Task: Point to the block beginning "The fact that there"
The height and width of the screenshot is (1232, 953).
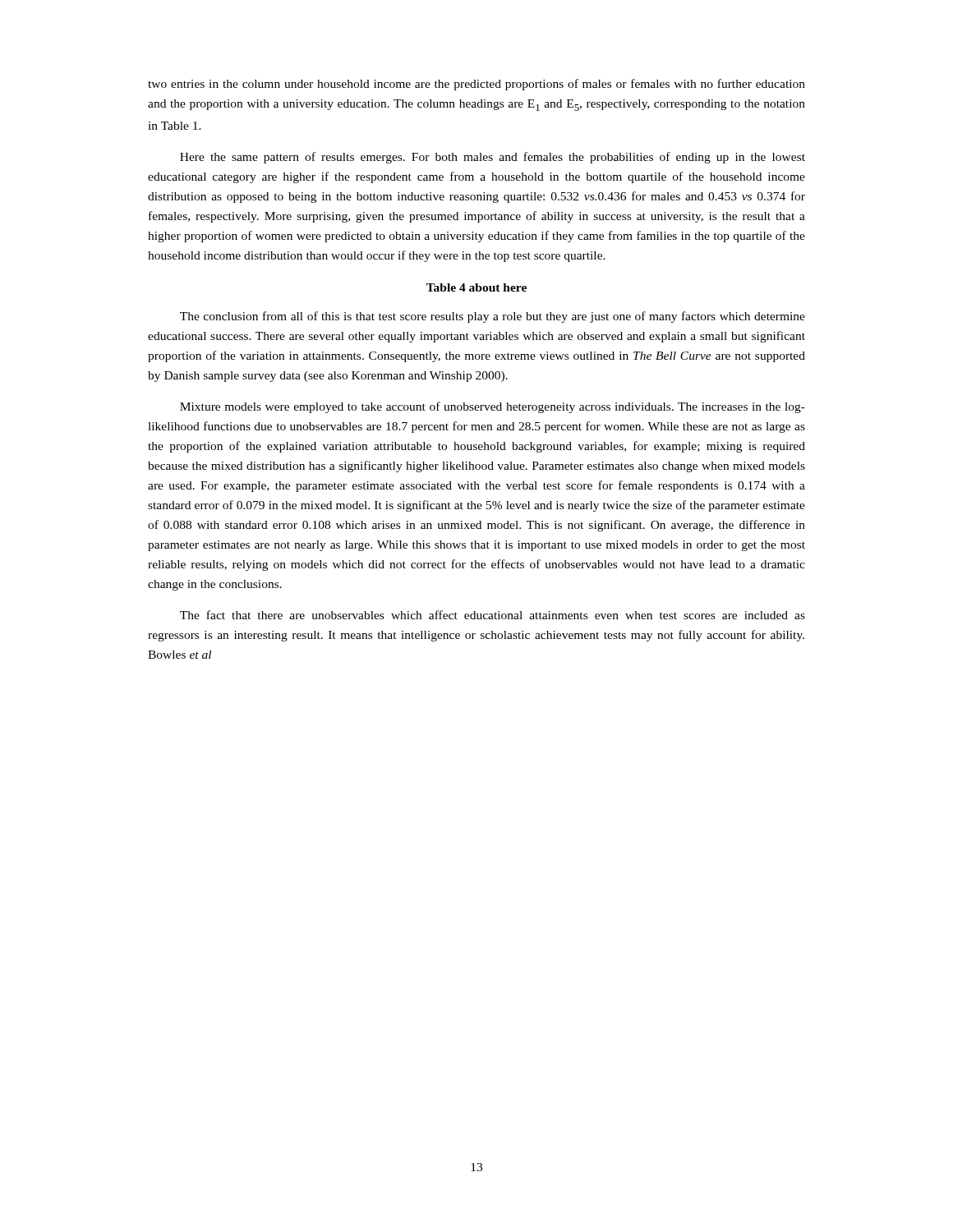Action: click(x=476, y=635)
